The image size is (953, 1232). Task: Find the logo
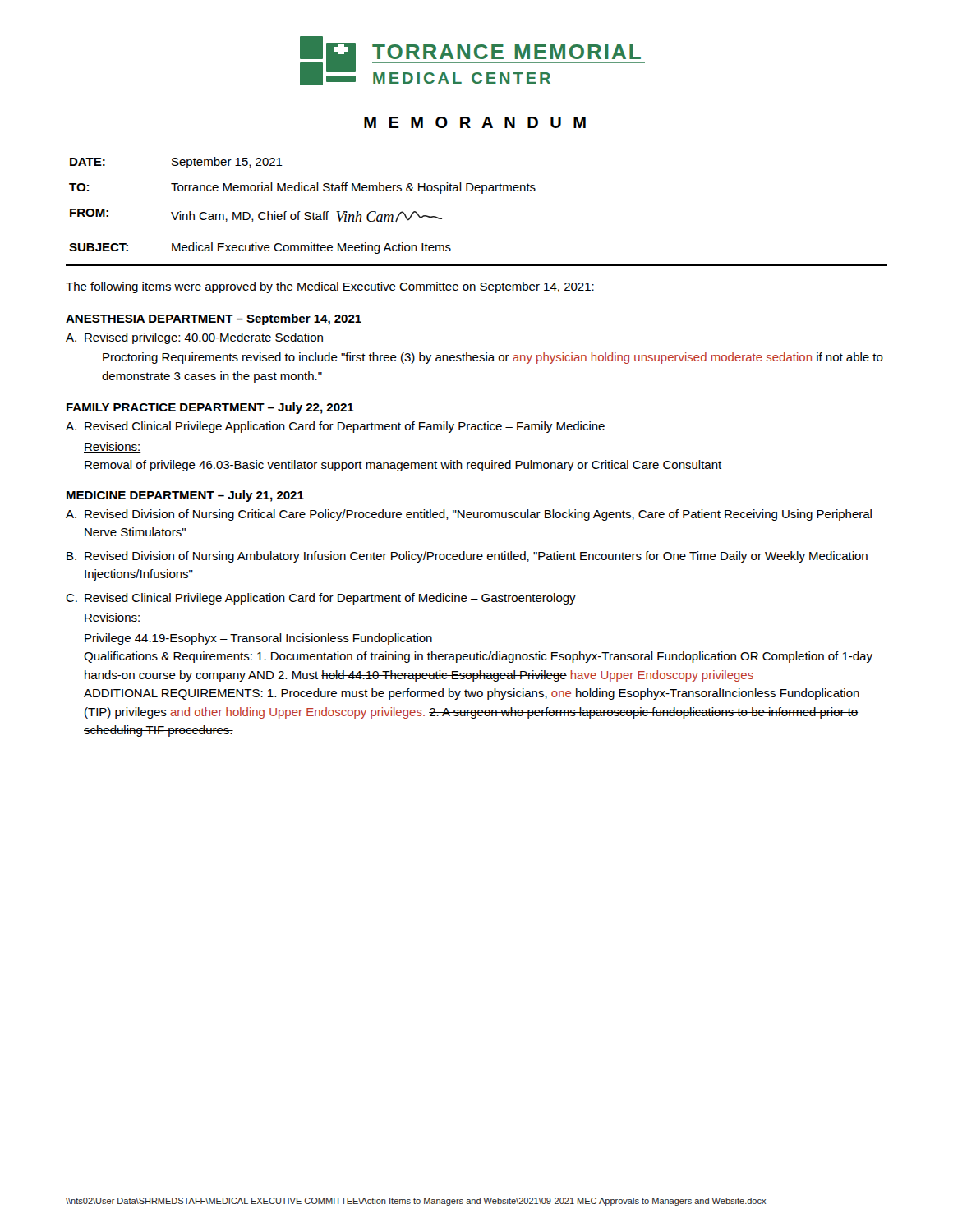point(476,69)
